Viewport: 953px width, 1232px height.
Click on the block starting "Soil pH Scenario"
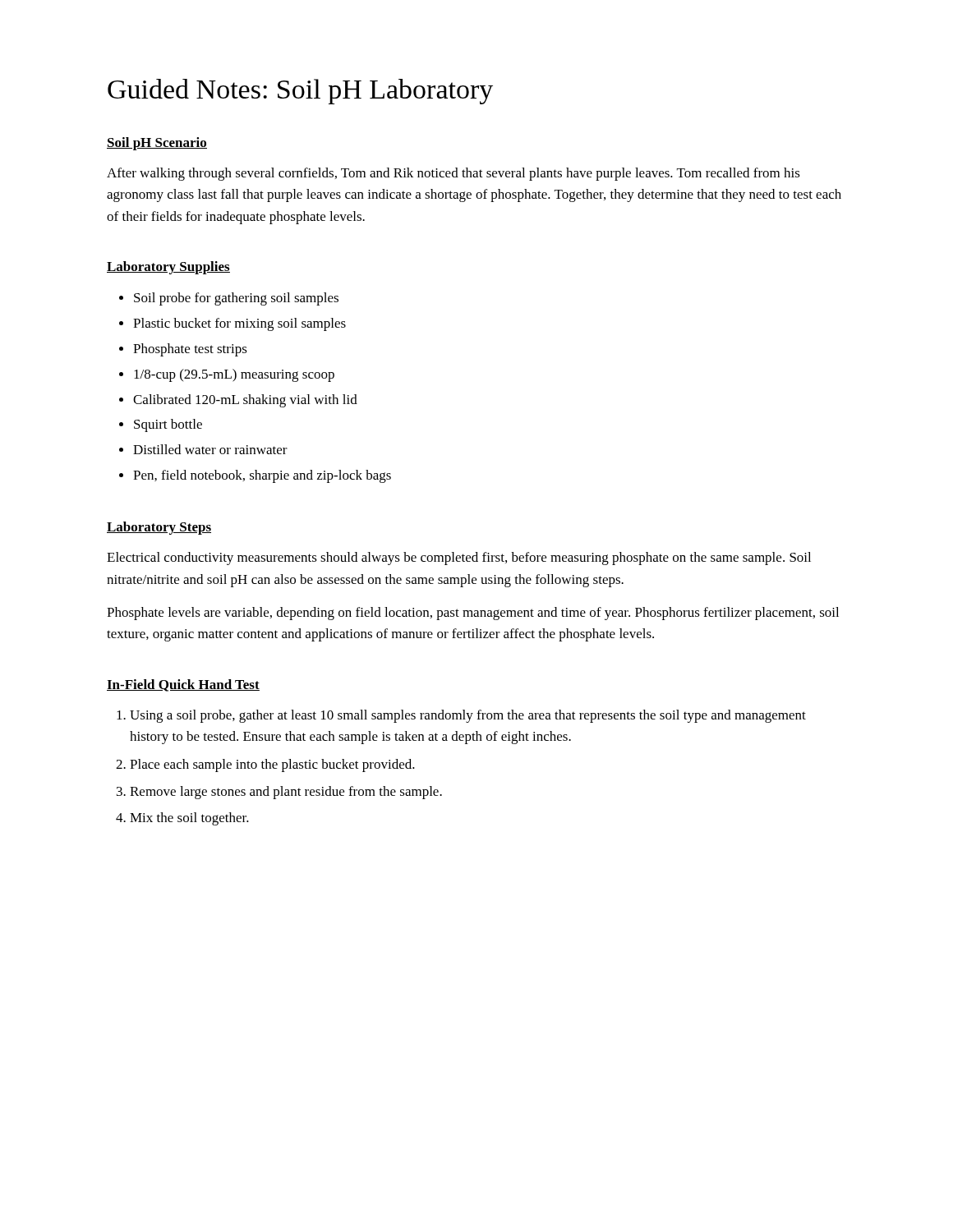[157, 142]
